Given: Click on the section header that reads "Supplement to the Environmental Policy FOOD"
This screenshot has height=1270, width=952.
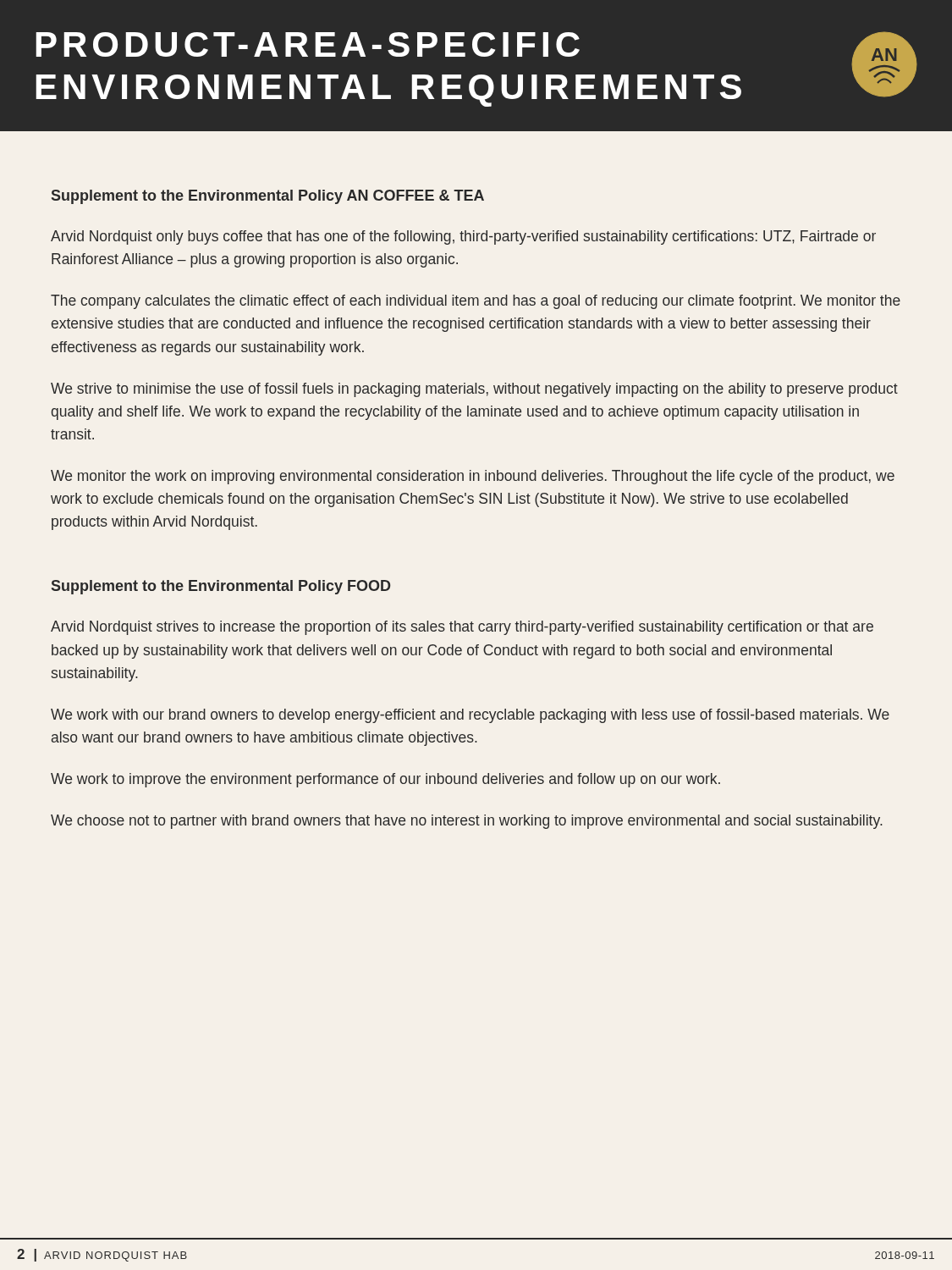Looking at the screenshot, I should click(x=221, y=586).
